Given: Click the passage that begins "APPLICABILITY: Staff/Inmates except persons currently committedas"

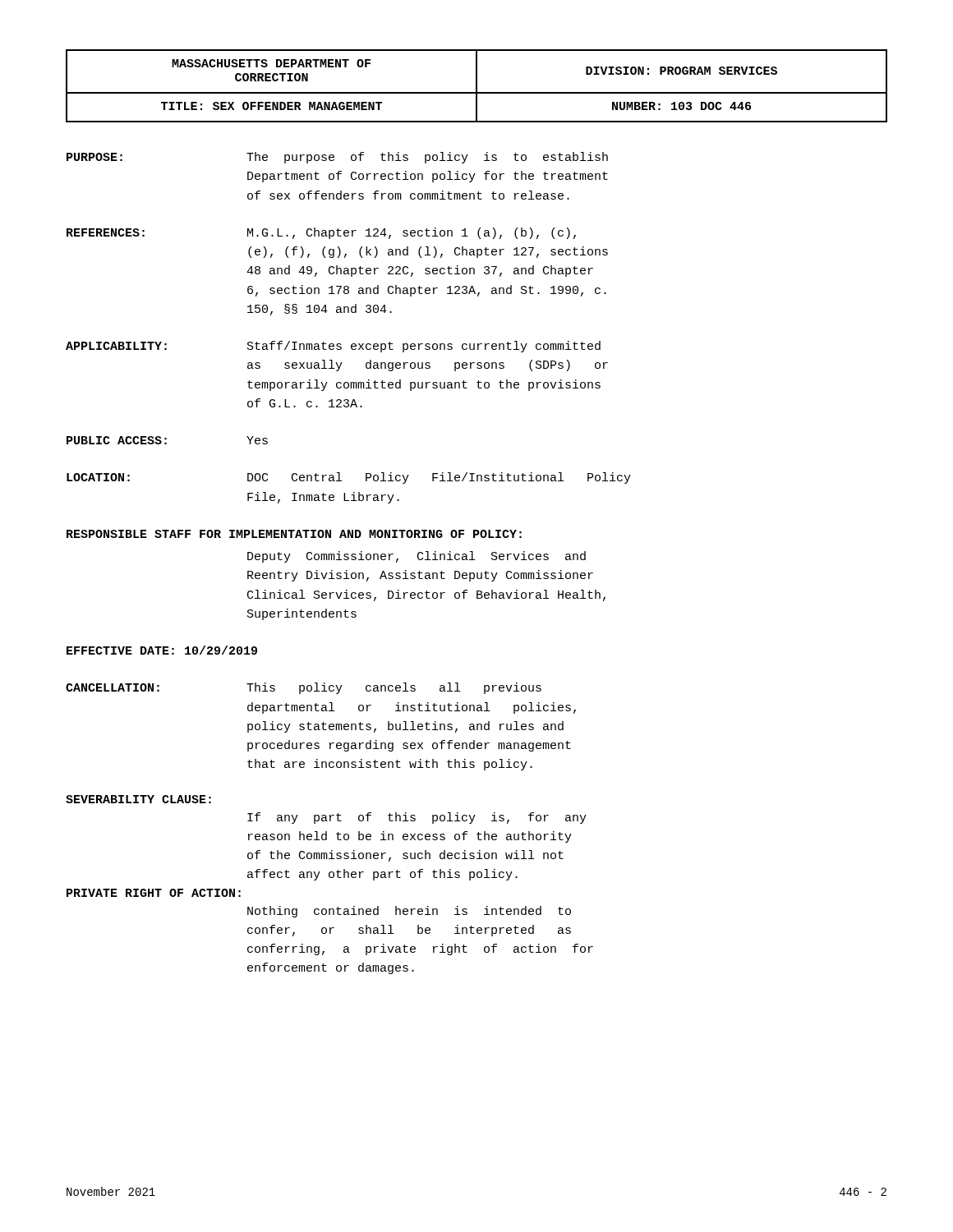Looking at the screenshot, I should [476, 376].
